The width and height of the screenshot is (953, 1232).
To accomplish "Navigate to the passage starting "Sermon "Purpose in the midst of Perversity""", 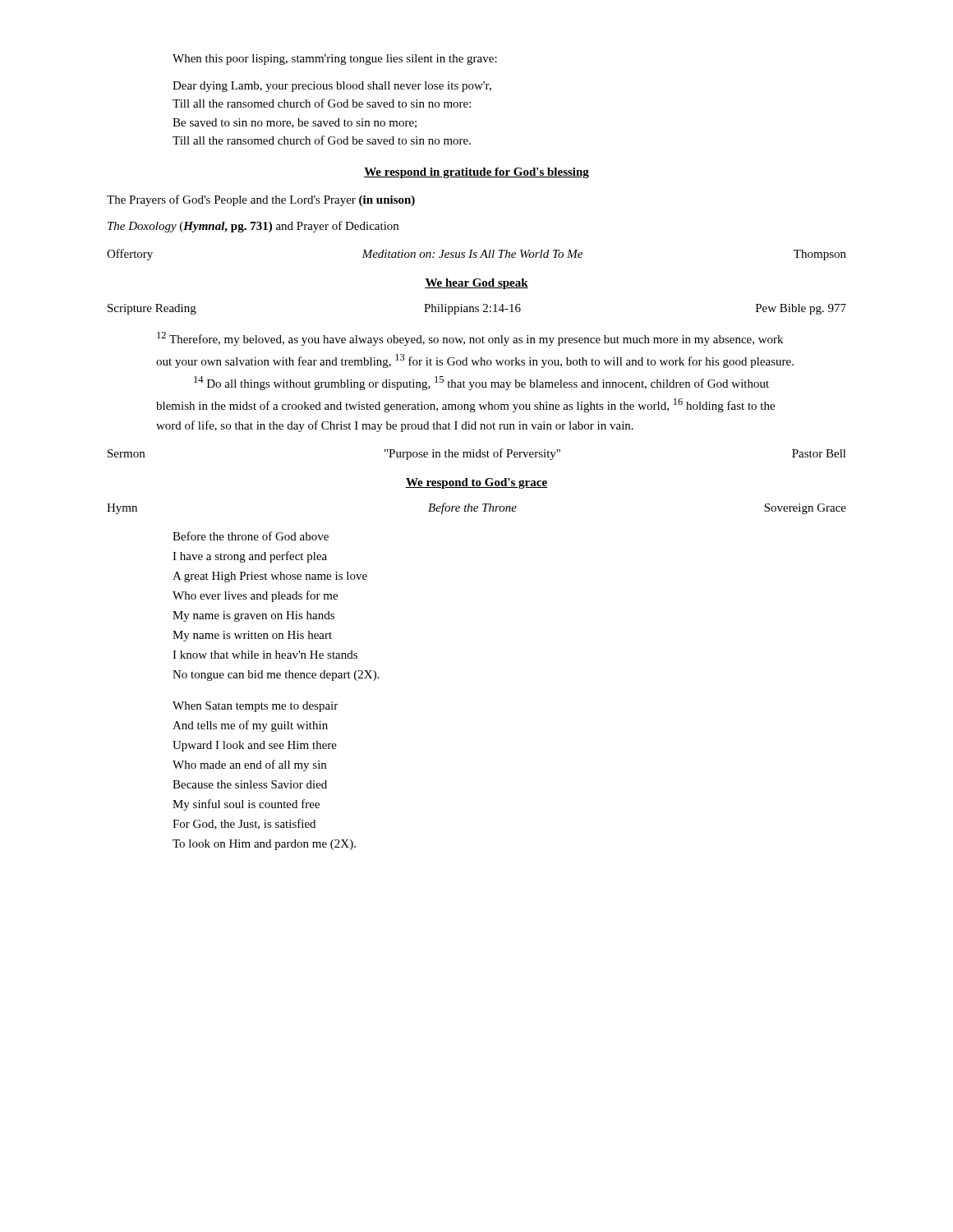I will click(x=476, y=453).
